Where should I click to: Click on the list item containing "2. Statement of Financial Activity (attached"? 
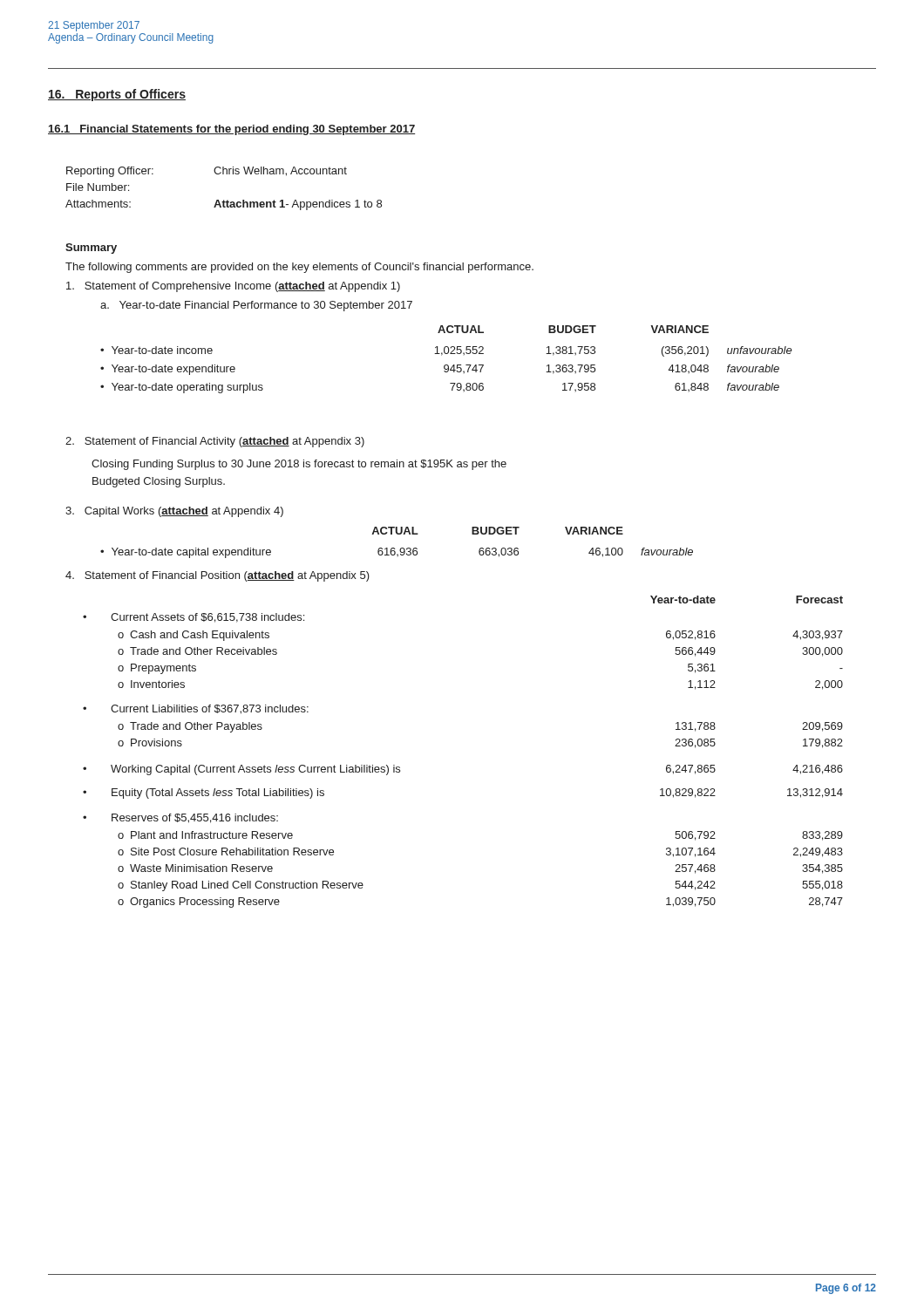click(x=215, y=441)
